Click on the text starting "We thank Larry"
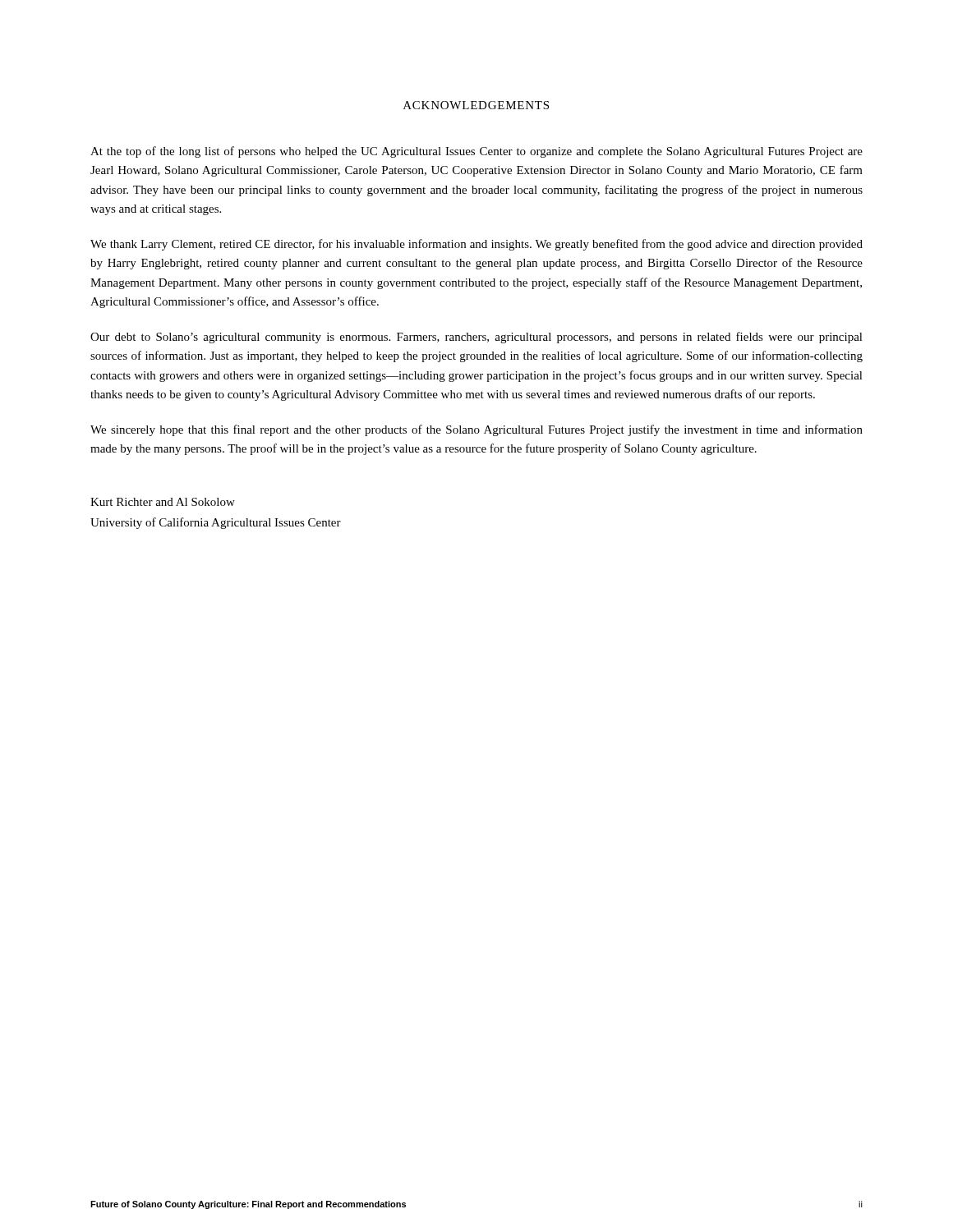 [x=476, y=273]
